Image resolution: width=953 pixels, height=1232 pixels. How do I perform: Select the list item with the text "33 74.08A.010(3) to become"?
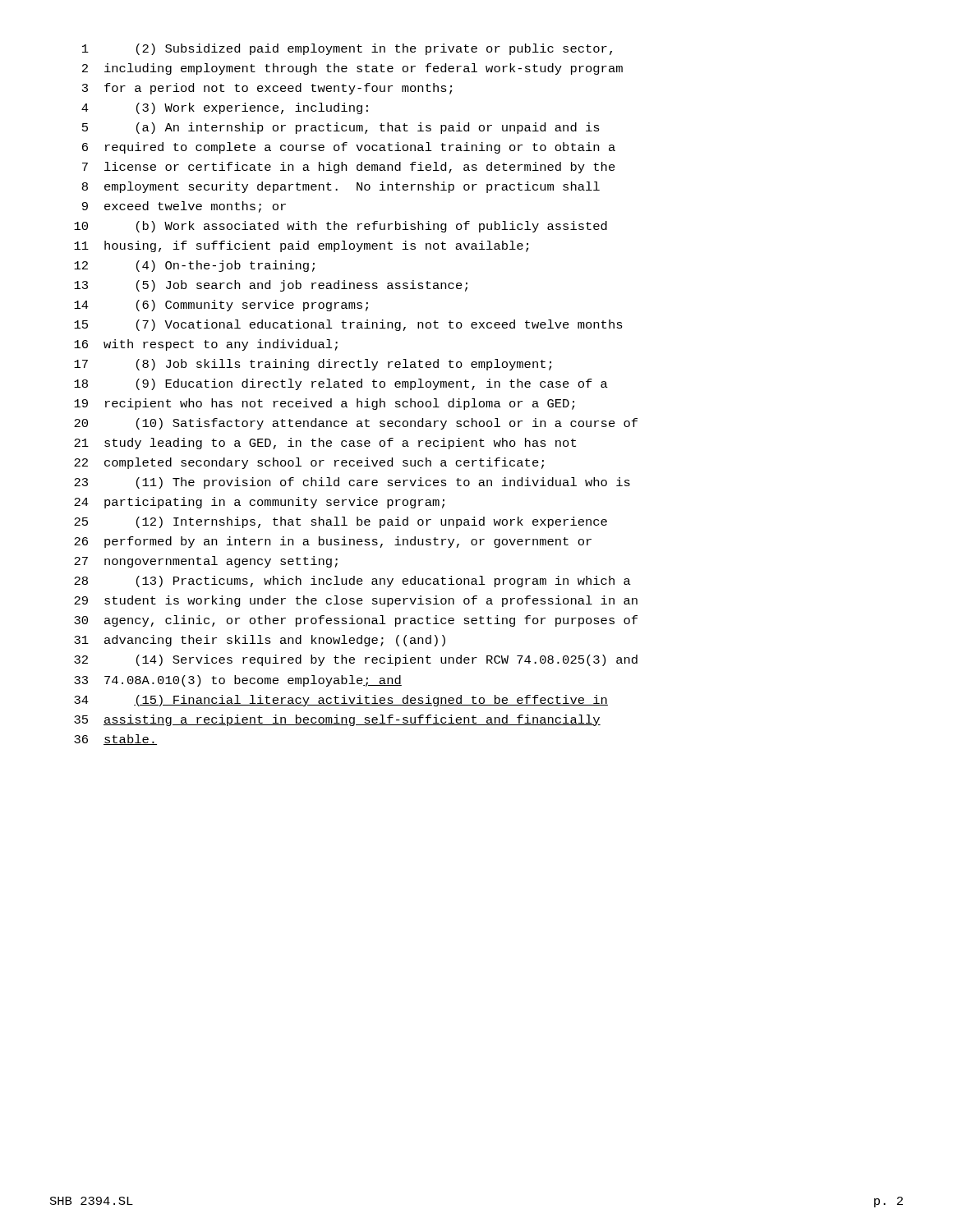pos(238,681)
